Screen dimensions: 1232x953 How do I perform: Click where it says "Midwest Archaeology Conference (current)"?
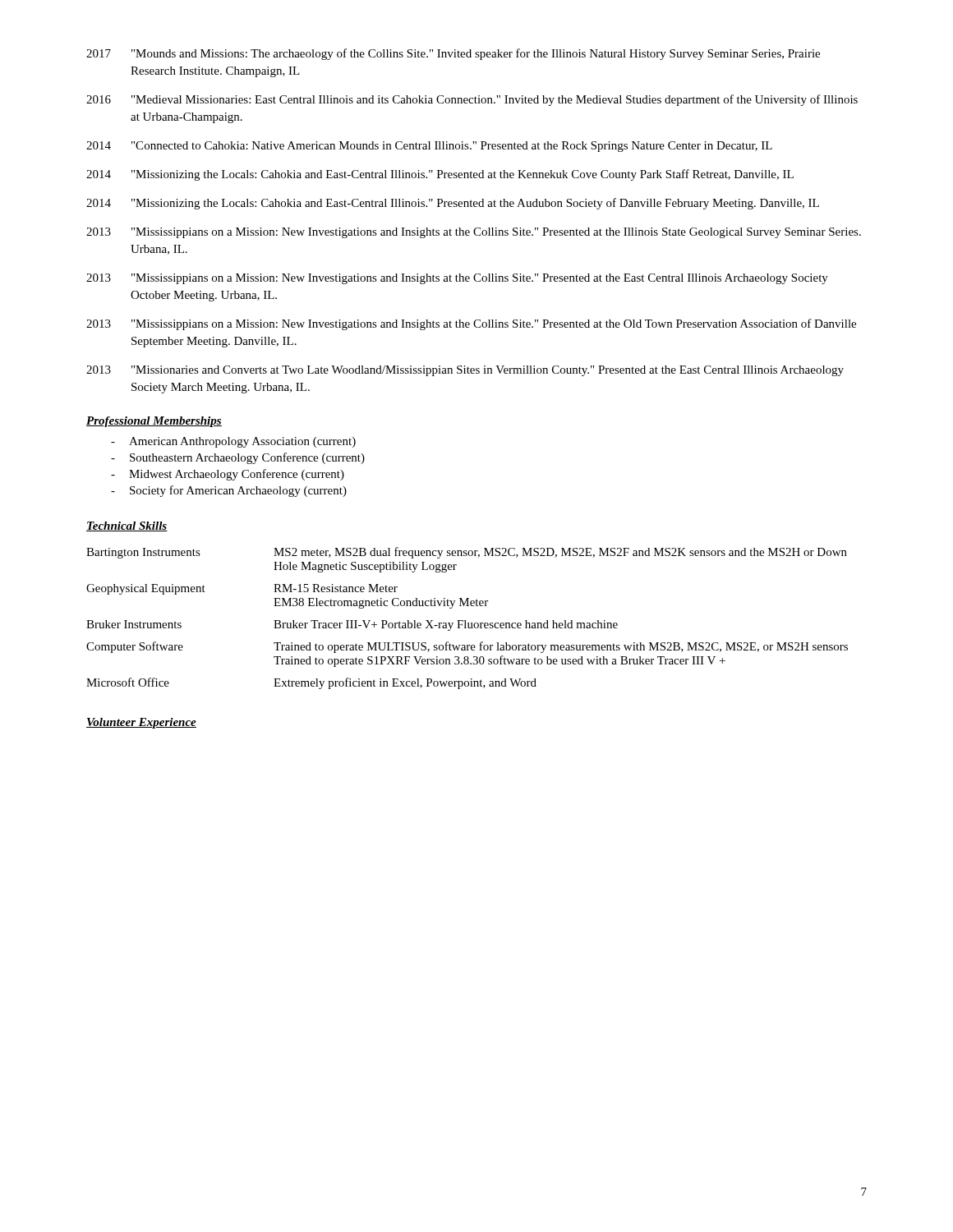pos(237,474)
